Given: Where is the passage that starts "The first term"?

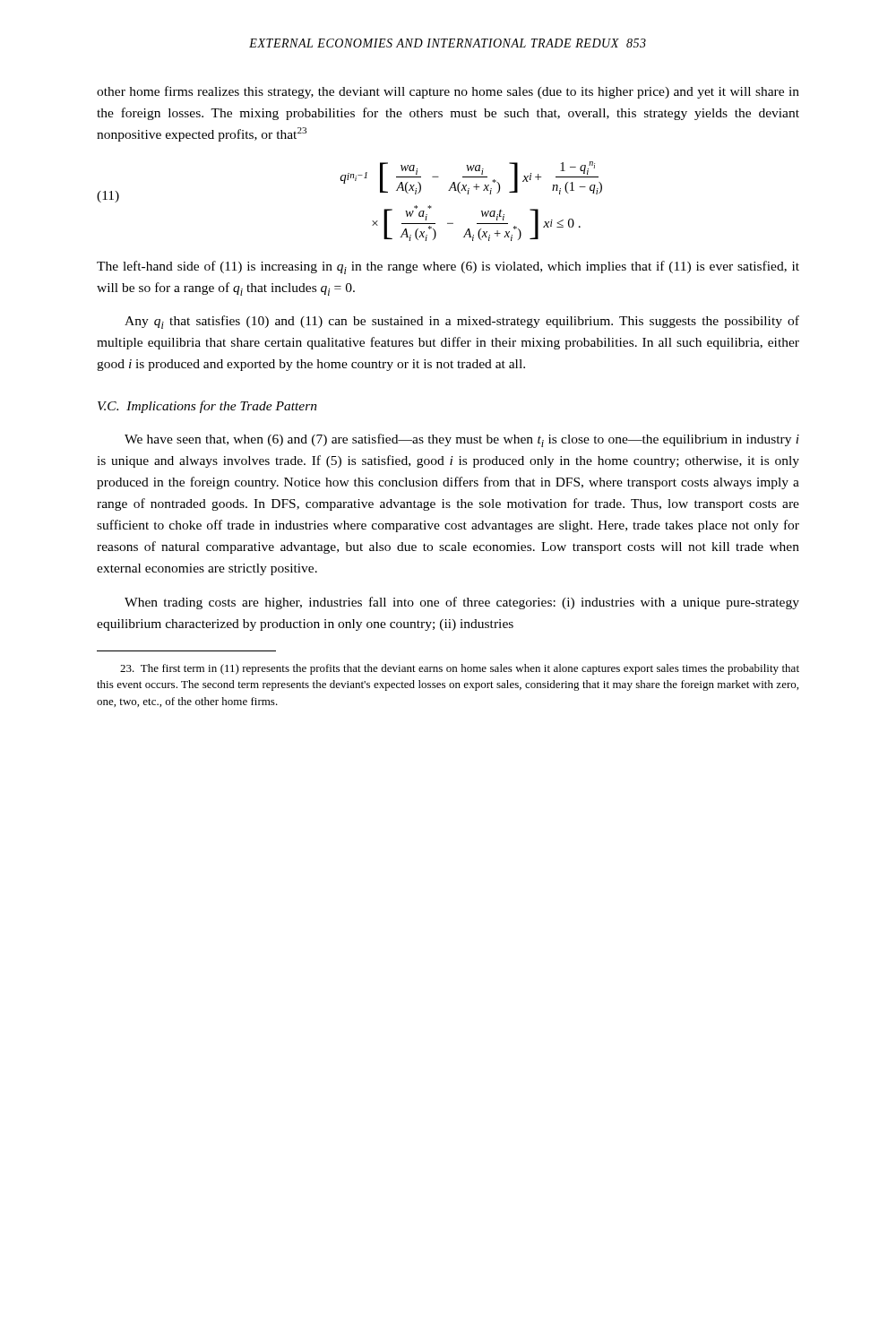Looking at the screenshot, I should click(448, 685).
